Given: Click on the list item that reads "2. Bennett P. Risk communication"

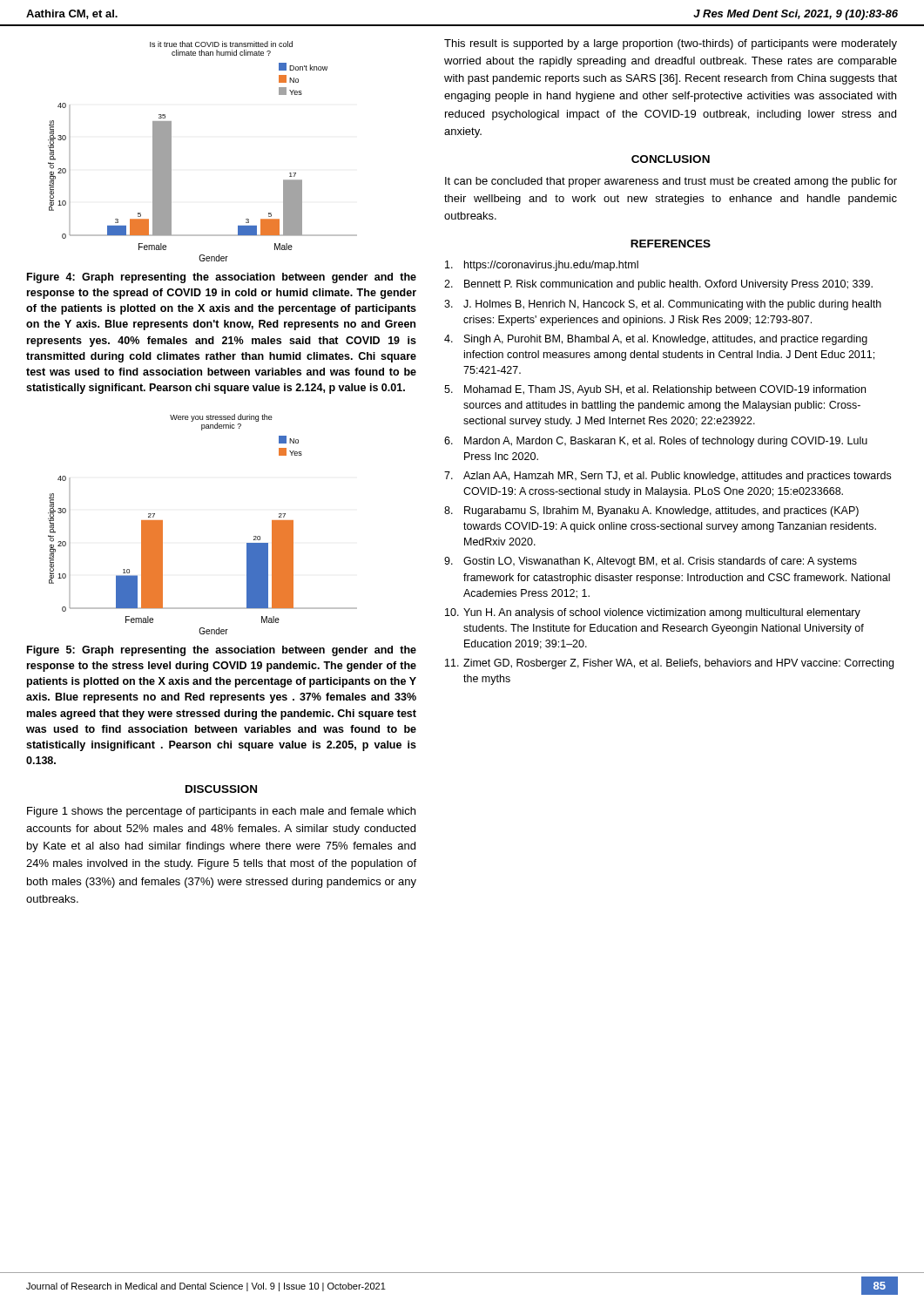Looking at the screenshot, I should point(671,284).
